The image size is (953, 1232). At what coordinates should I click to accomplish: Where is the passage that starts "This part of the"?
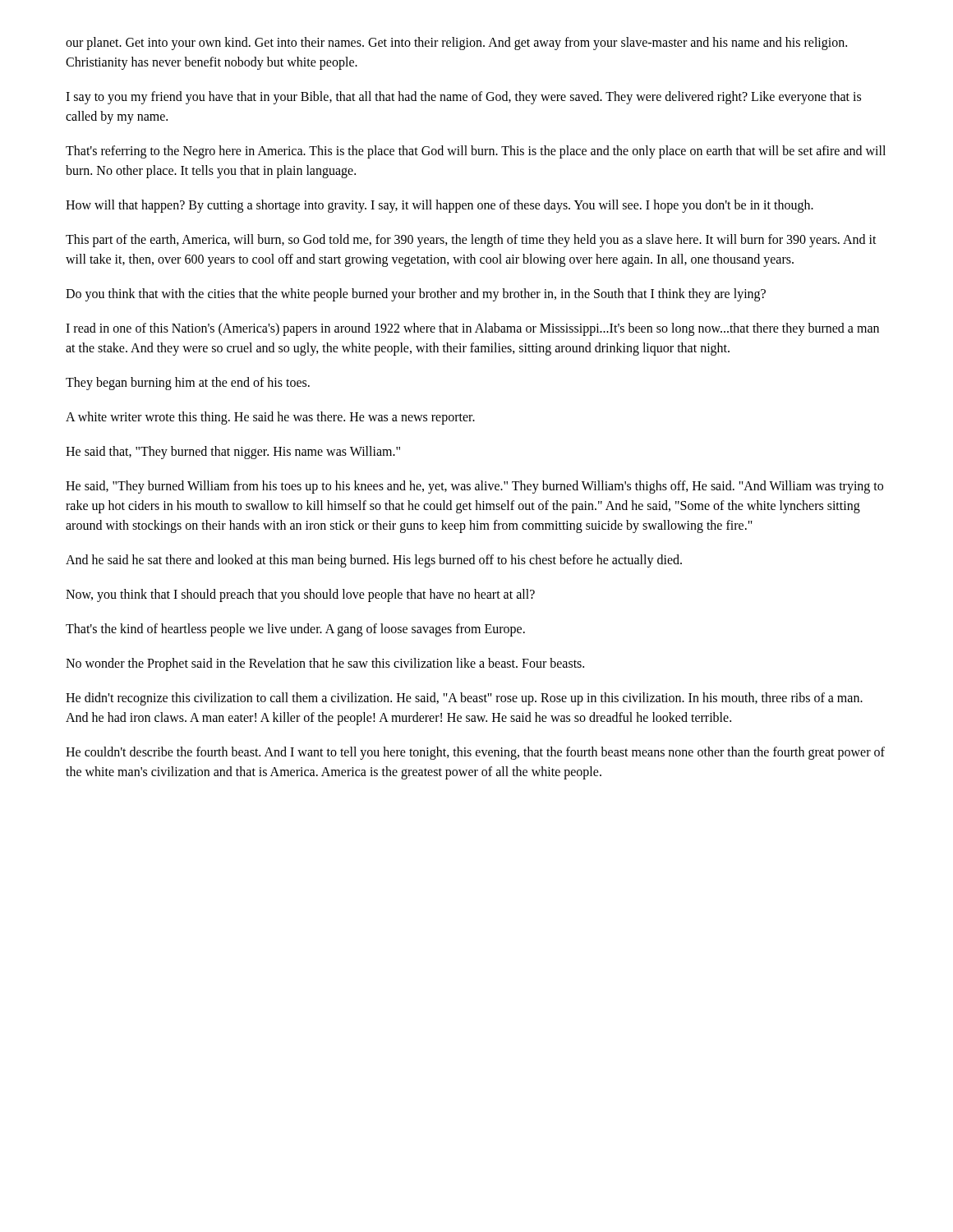(471, 249)
